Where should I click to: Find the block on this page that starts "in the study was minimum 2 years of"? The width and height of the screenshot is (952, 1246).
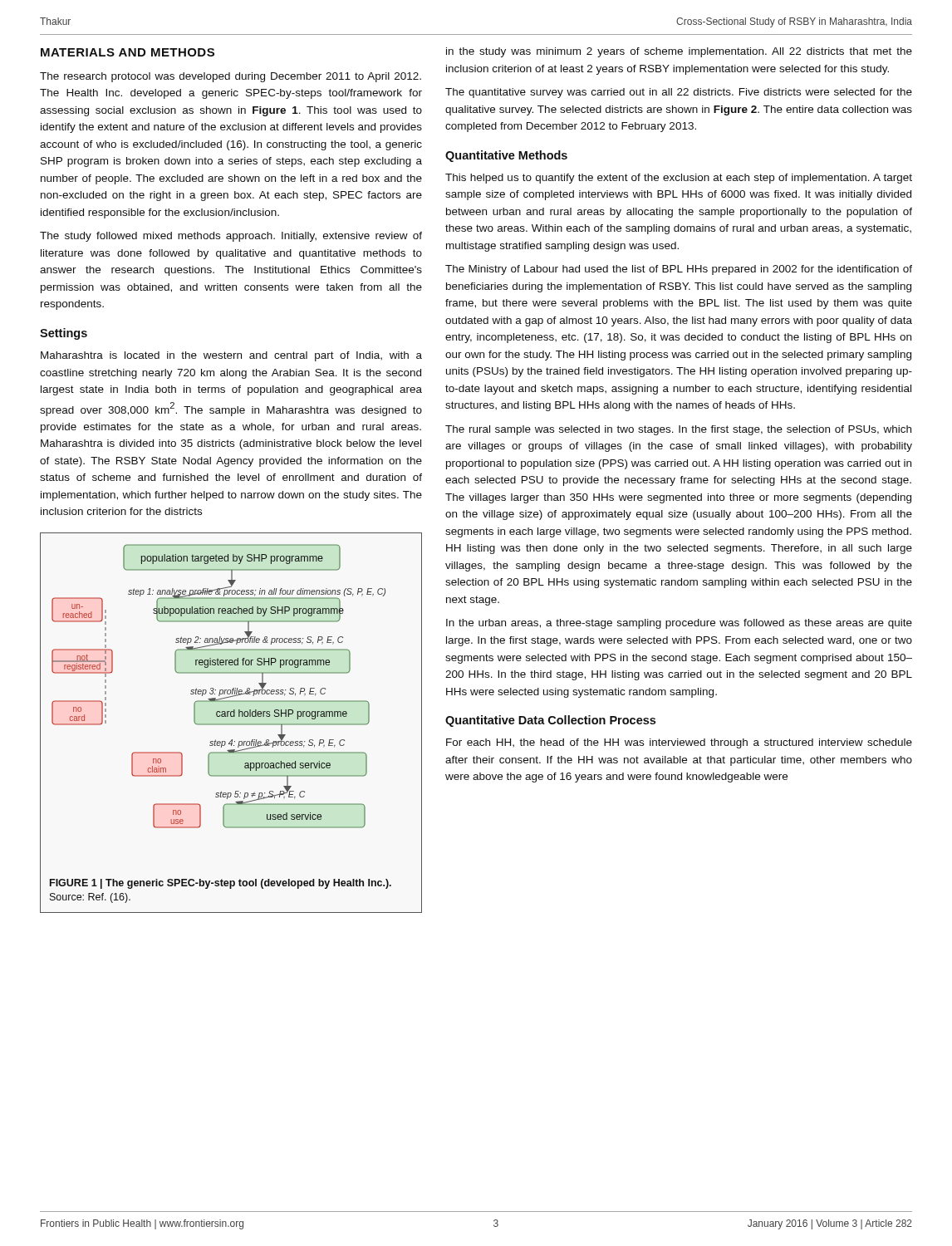point(679,60)
